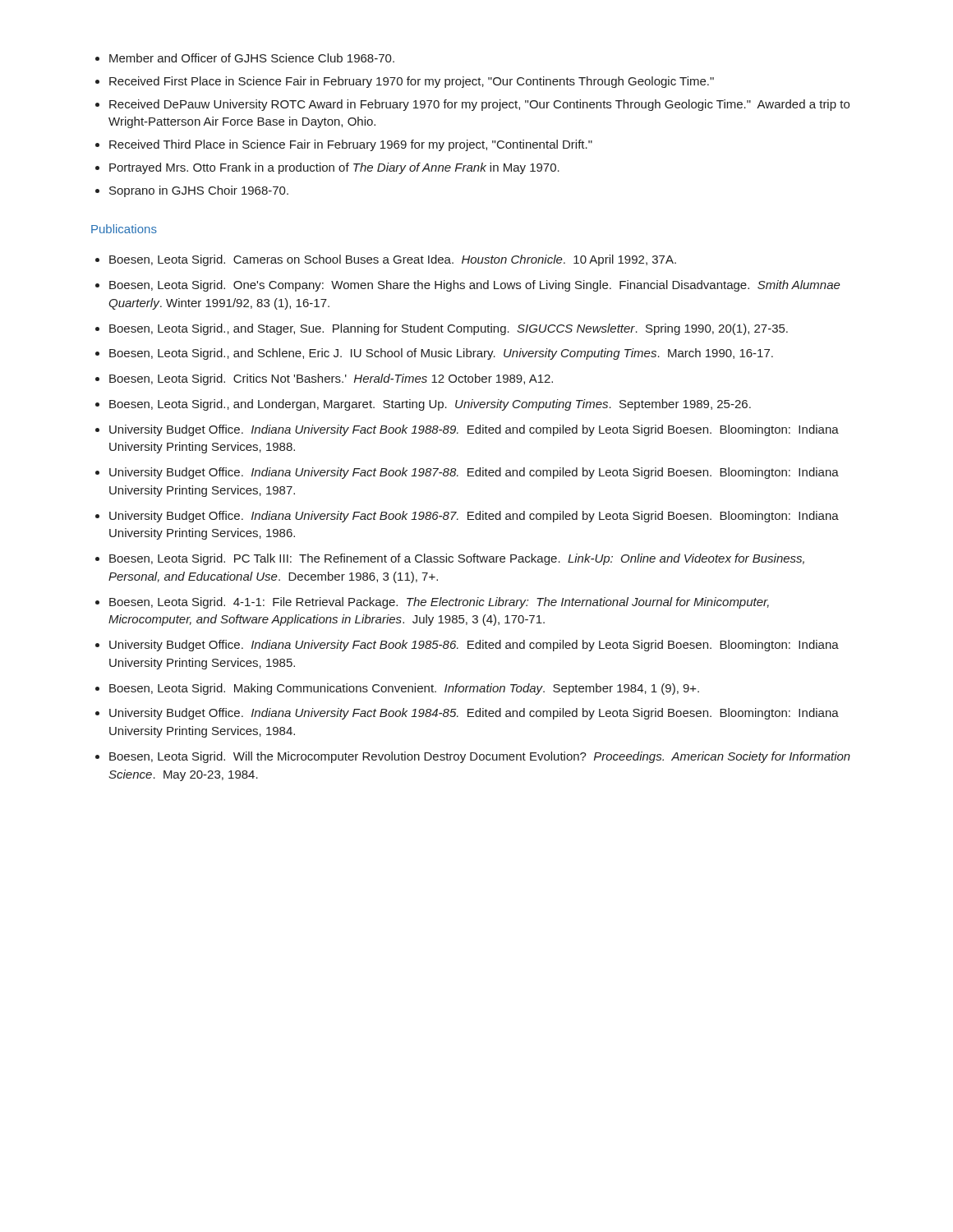Point to the block beginning "Received DePauw University ROTC Award in February"
The width and height of the screenshot is (953, 1232).
(472, 113)
